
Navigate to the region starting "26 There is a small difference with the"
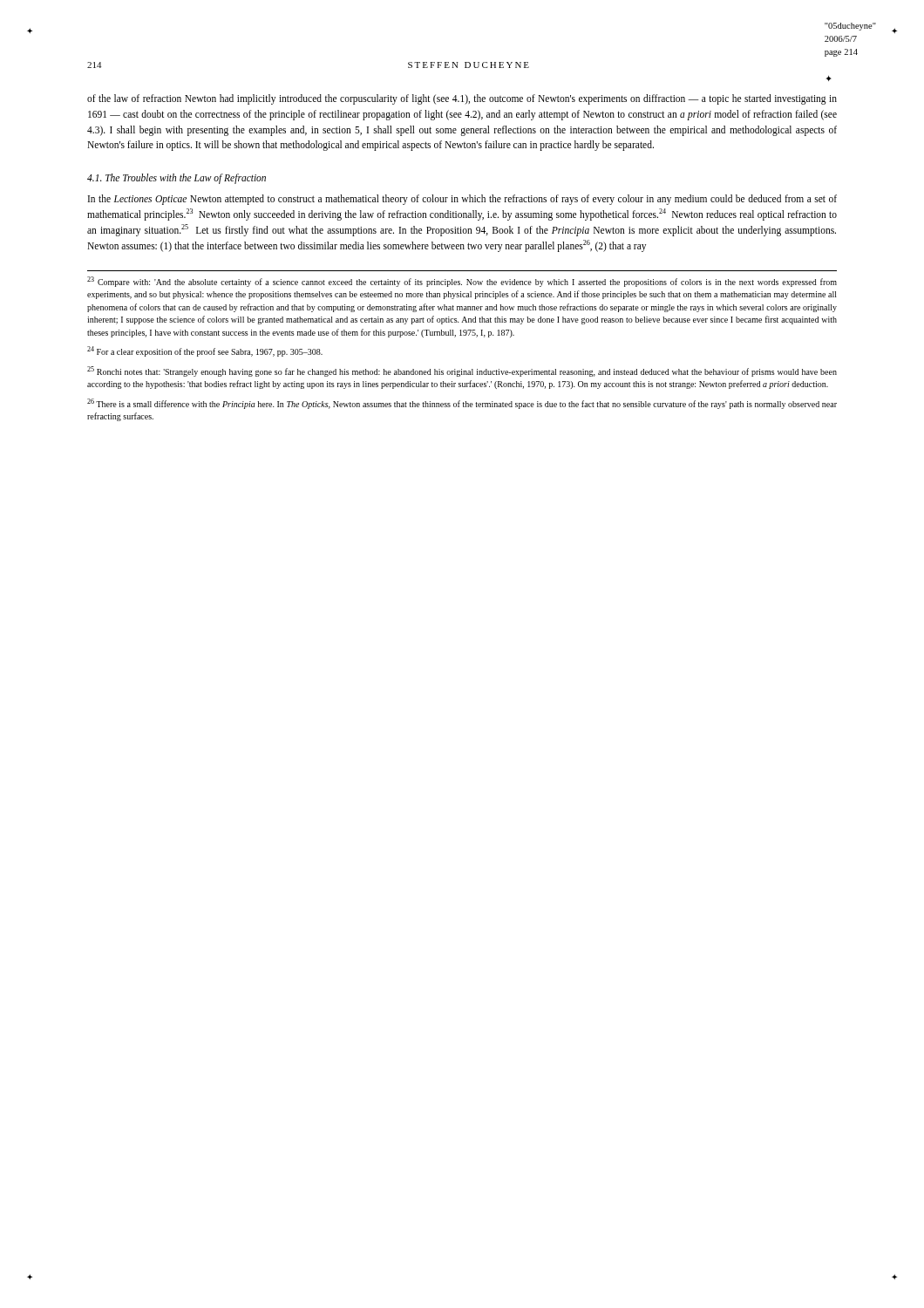[x=462, y=410]
